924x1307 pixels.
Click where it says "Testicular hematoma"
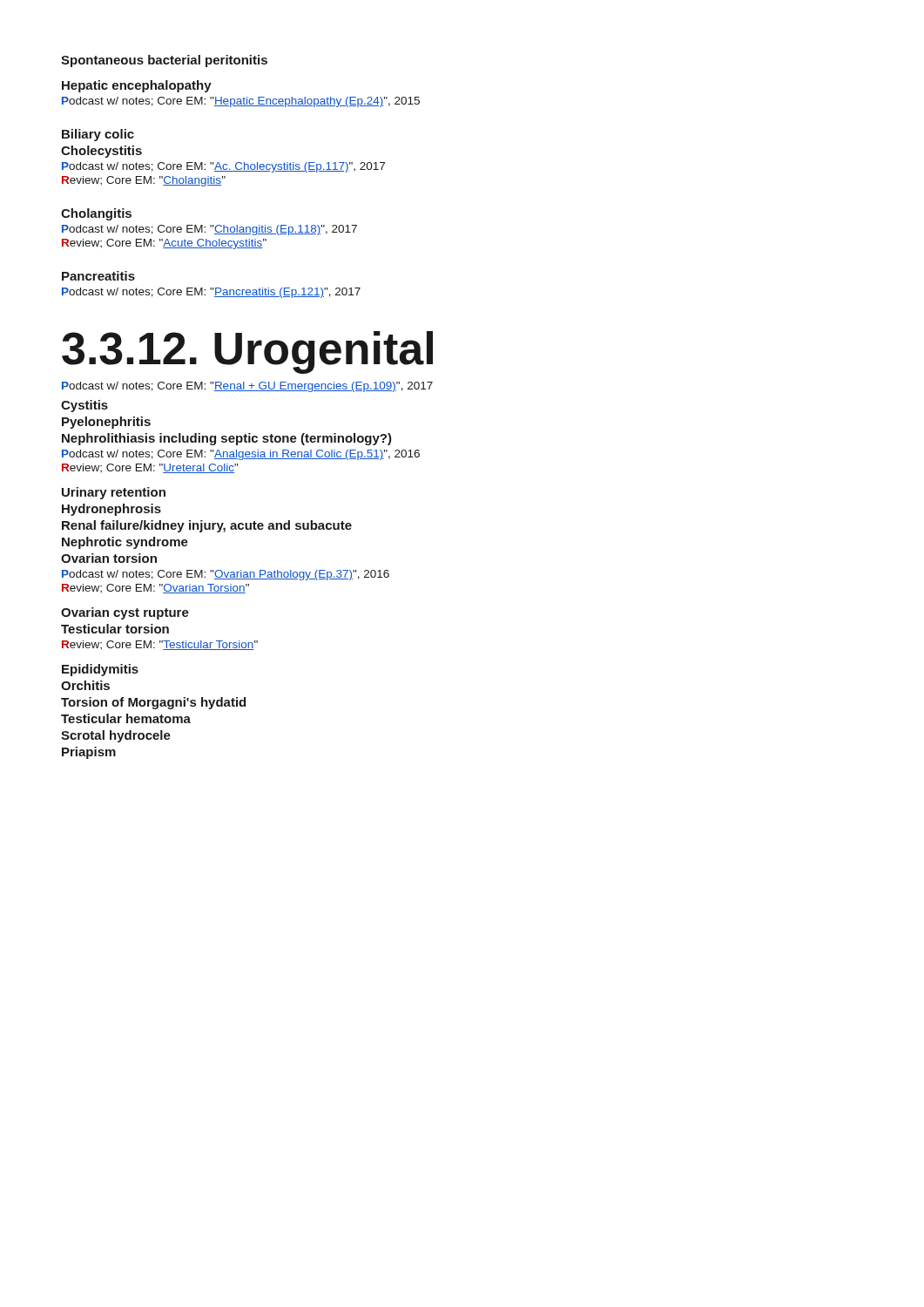pos(126,719)
